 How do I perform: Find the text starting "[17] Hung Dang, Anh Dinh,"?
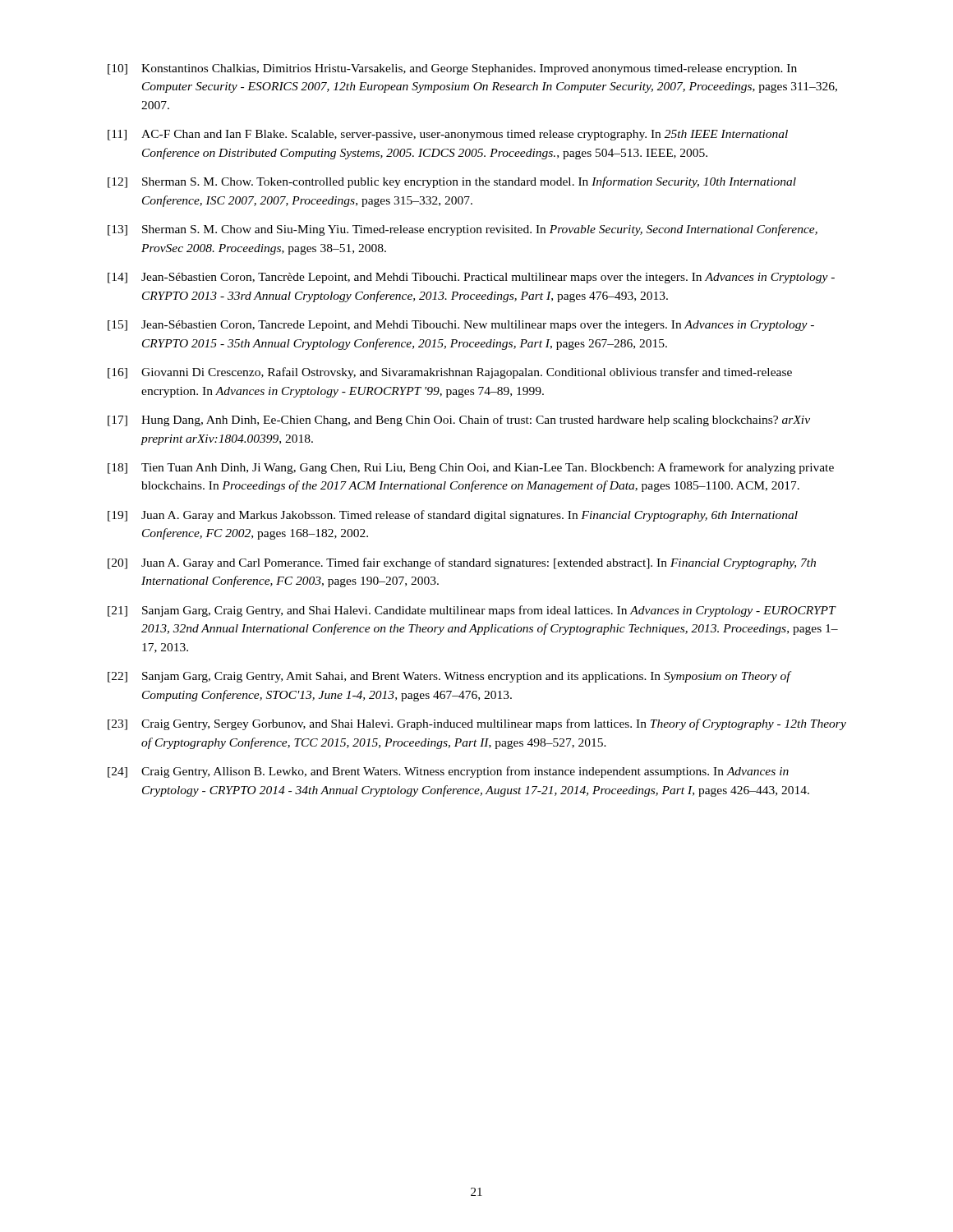(476, 429)
